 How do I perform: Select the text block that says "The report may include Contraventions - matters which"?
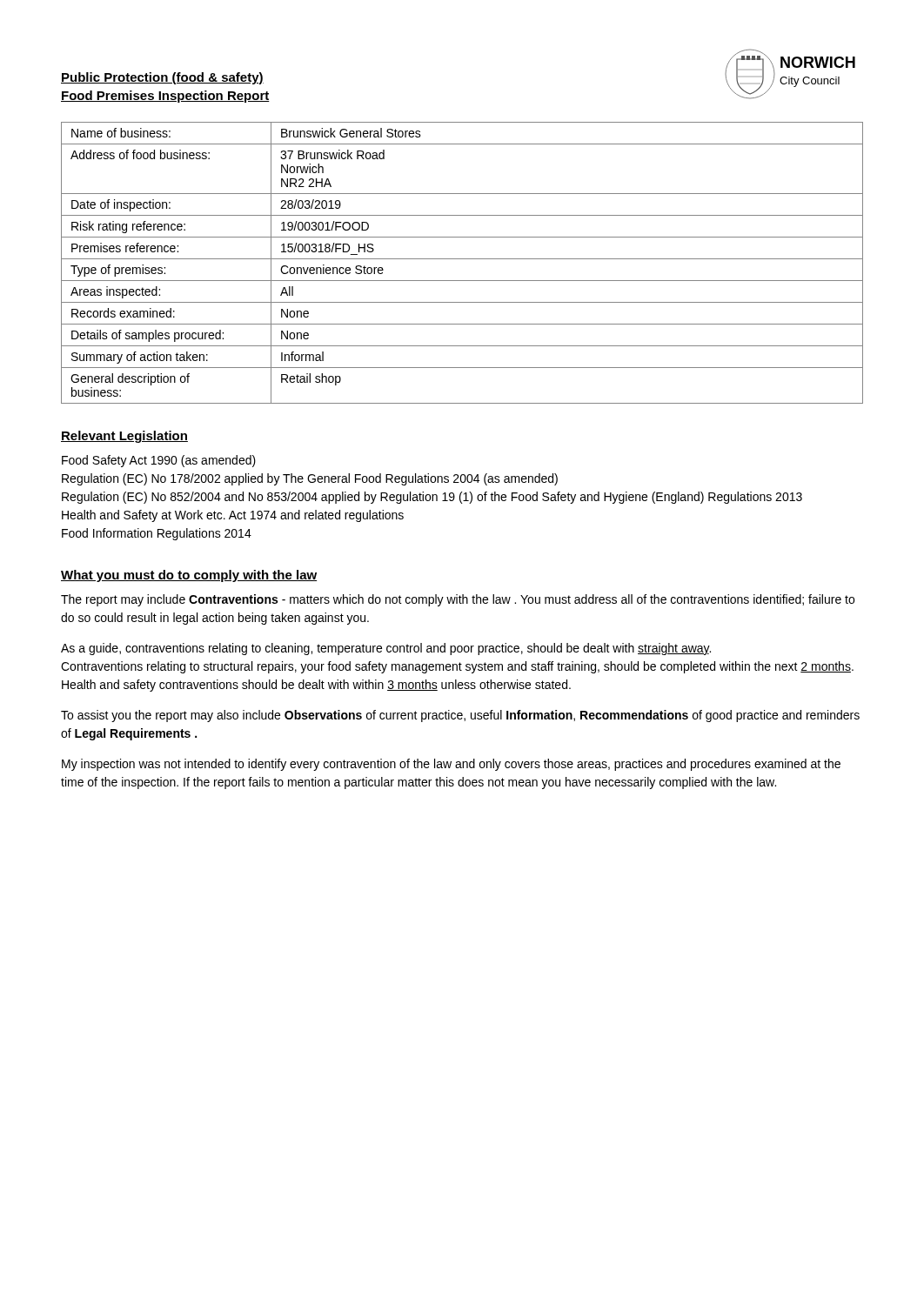(x=458, y=609)
